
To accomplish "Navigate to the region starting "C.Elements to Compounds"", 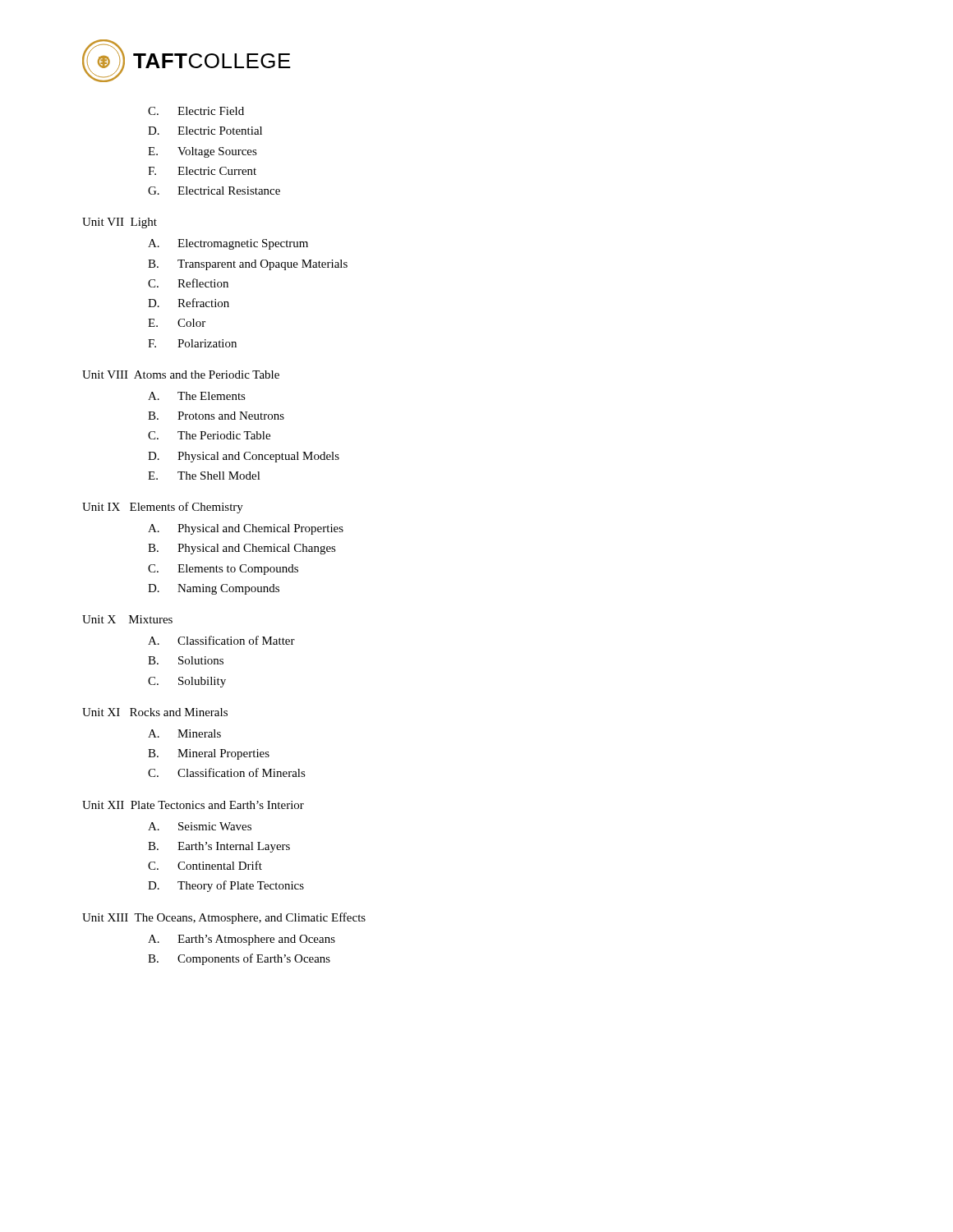I will [223, 569].
